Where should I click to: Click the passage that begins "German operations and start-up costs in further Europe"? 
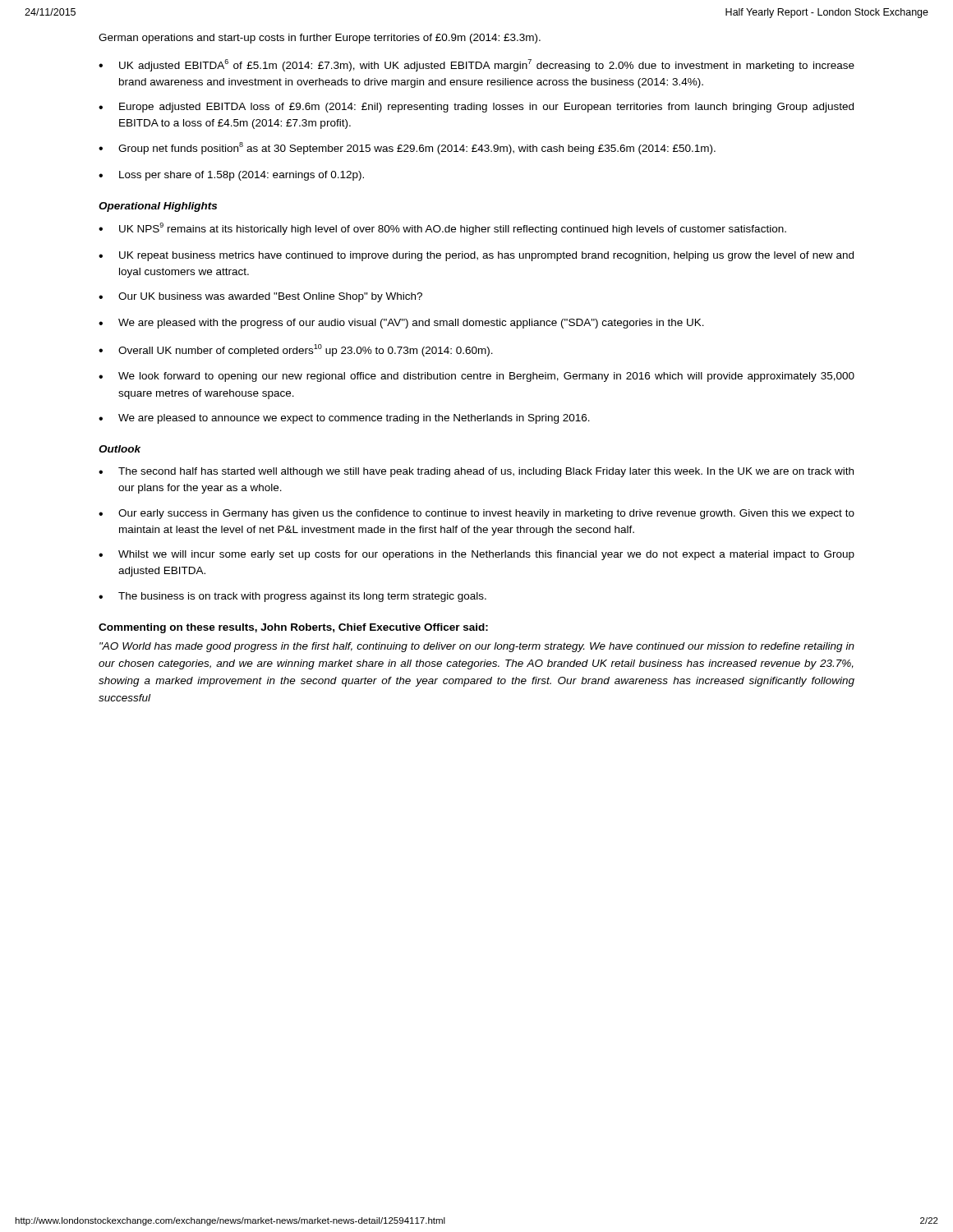point(320,37)
